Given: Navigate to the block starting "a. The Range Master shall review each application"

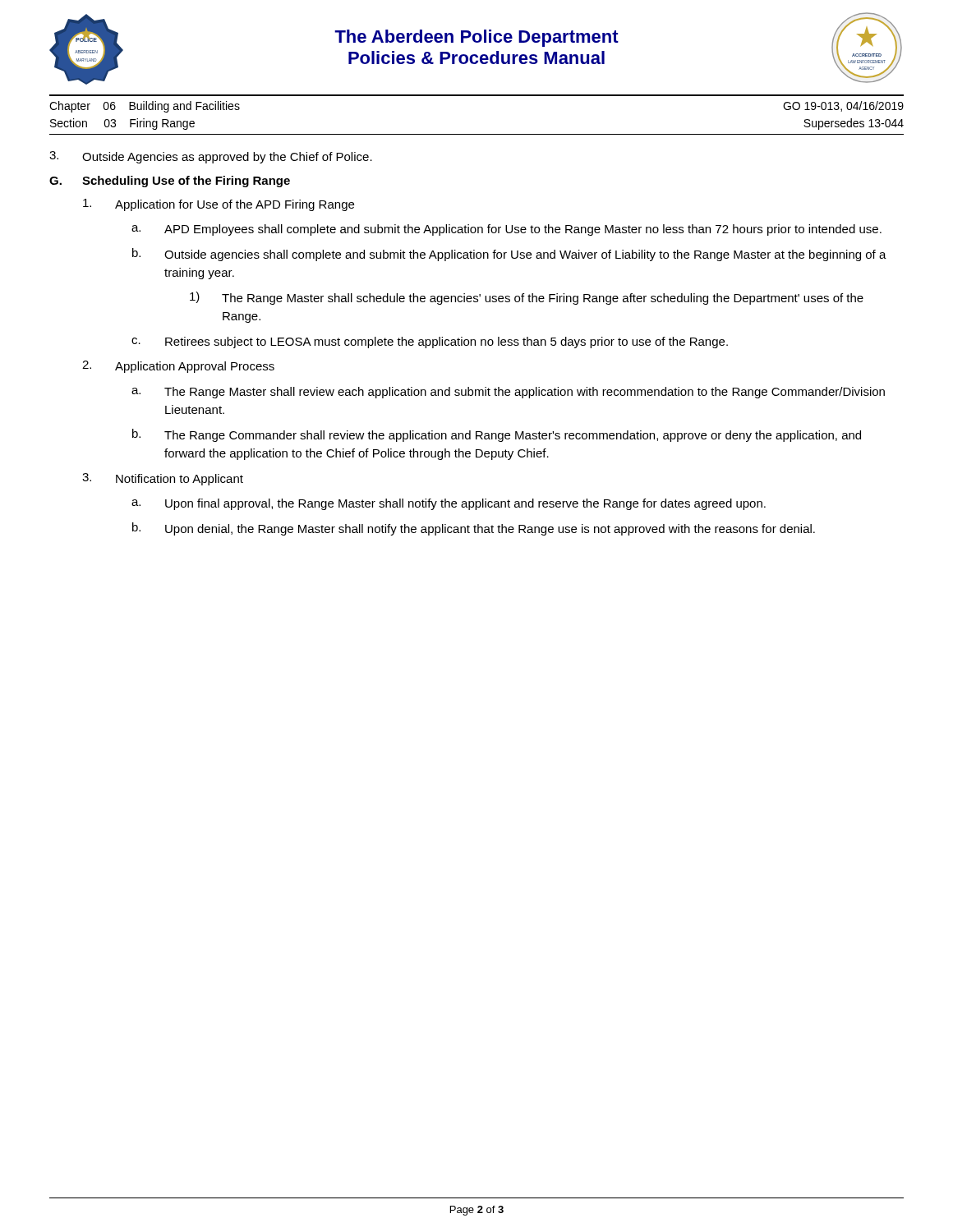Looking at the screenshot, I should [x=518, y=401].
